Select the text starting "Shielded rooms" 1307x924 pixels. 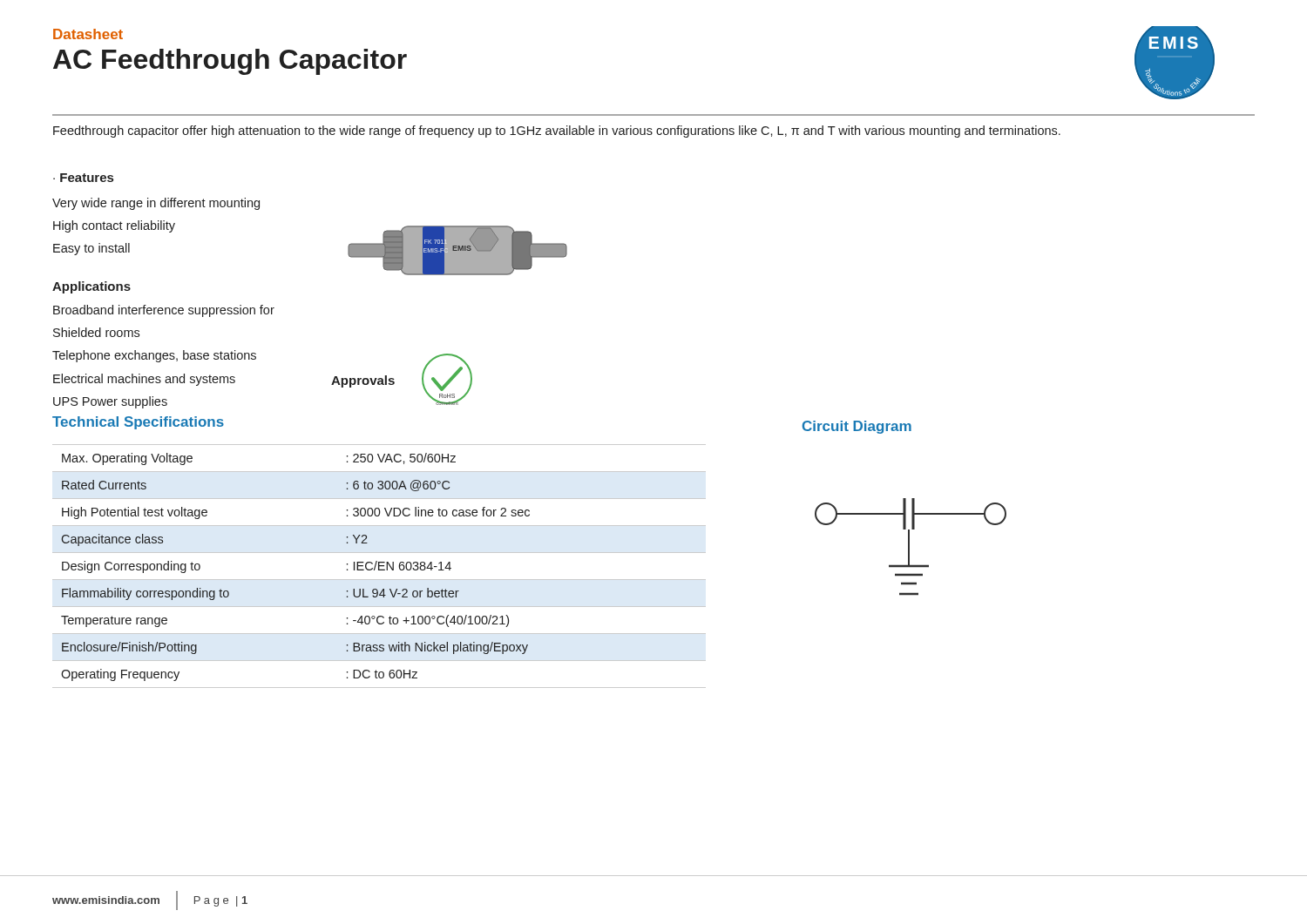[96, 333]
